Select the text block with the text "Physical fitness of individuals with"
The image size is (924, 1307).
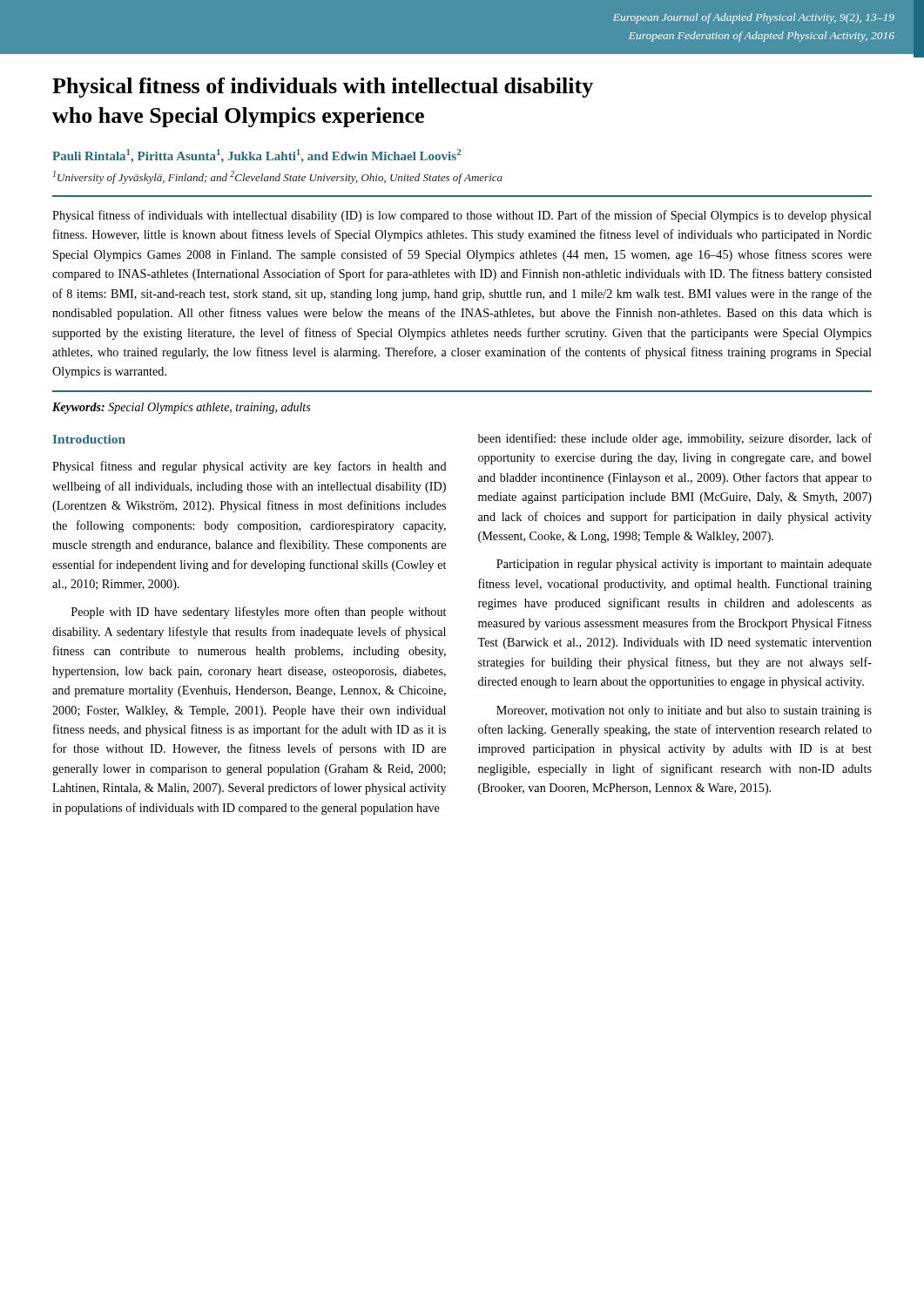click(462, 293)
